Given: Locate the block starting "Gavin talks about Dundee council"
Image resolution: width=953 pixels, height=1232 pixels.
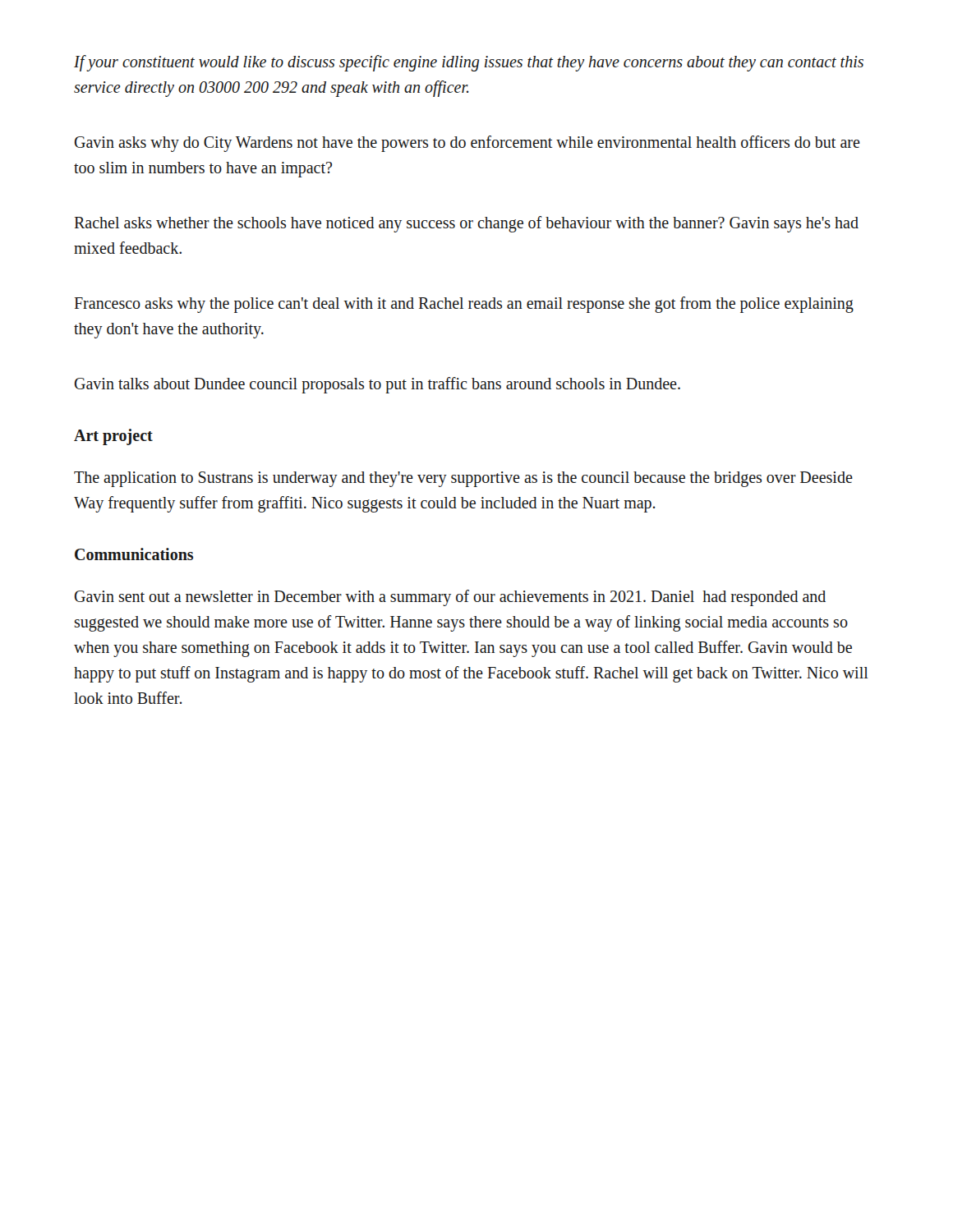Looking at the screenshot, I should point(377,384).
